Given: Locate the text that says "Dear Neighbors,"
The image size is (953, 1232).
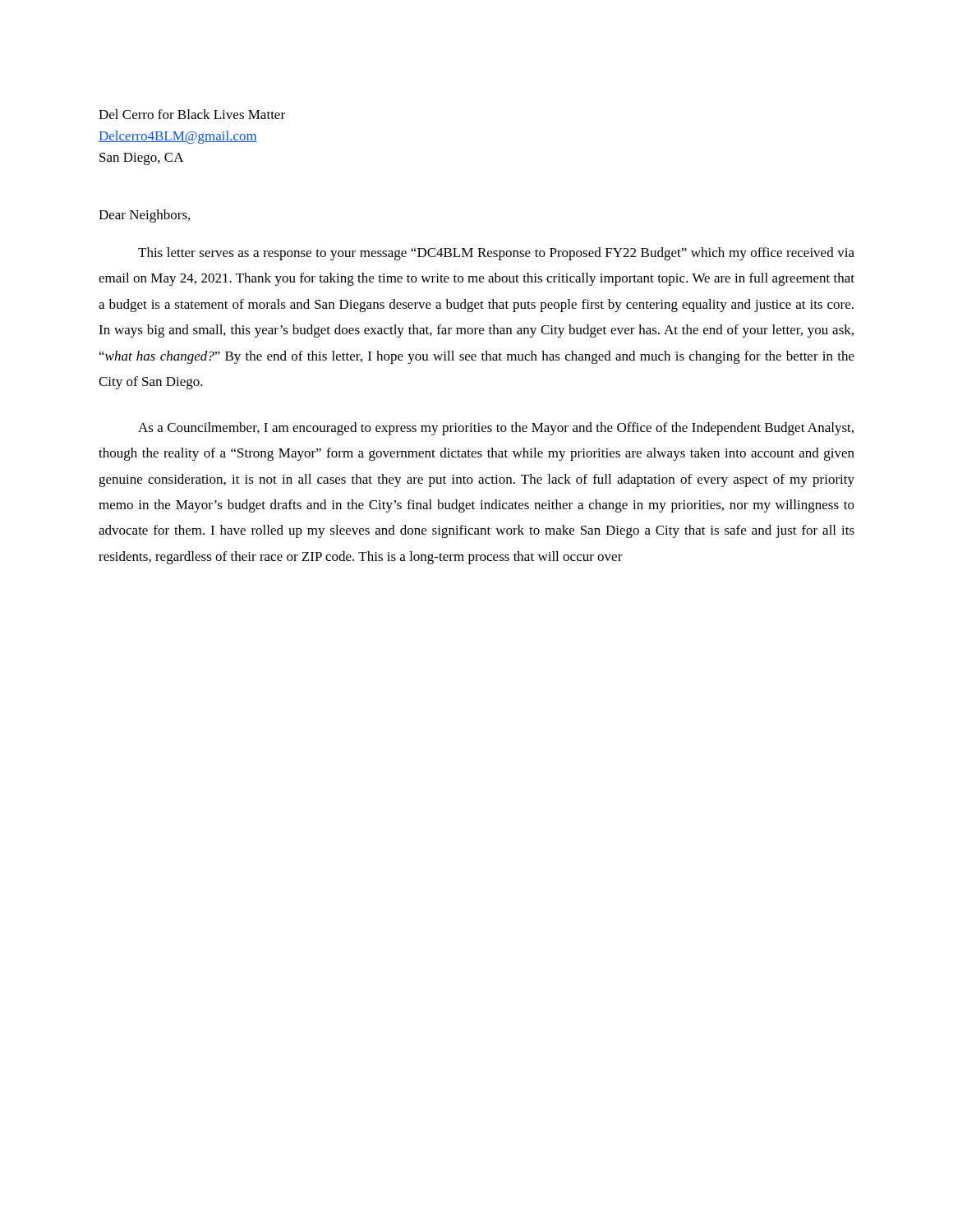Looking at the screenshot, I should (x=145, y=215).
